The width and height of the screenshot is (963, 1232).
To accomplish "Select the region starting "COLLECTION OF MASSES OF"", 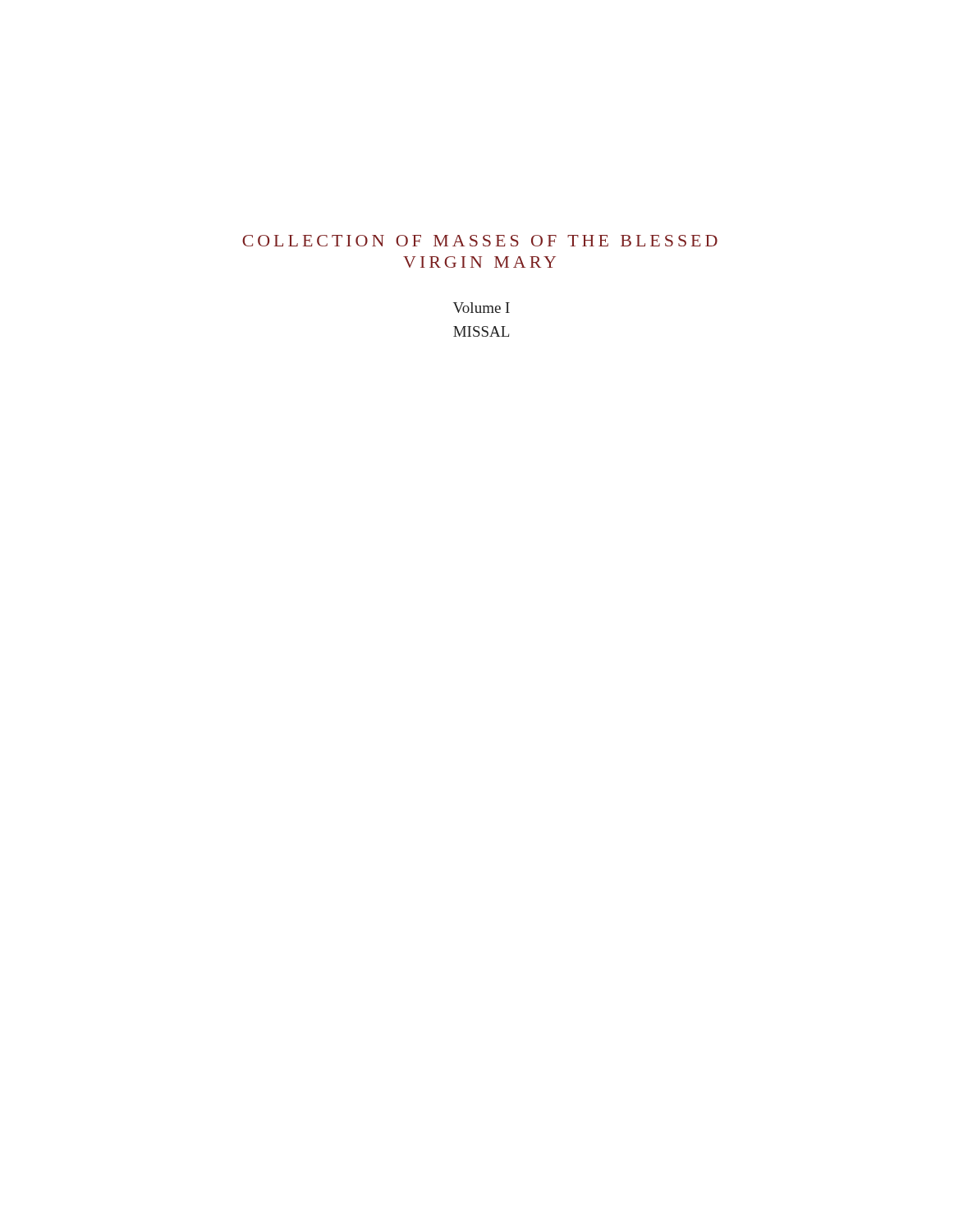I will point(482,251).
